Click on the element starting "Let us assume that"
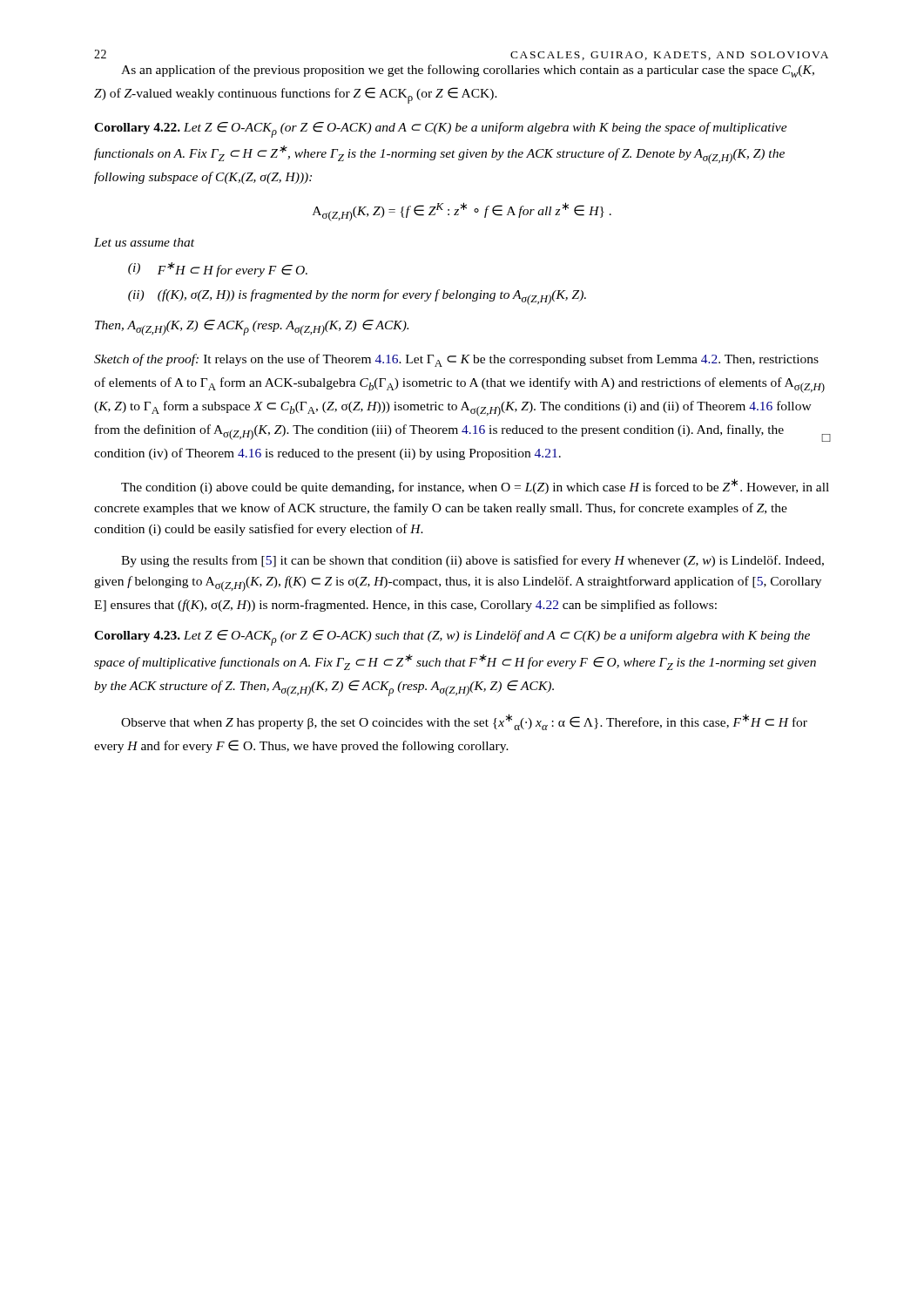Image resolution: width=924 pixels, height=1307 pixels. click(x=144, y=242)
